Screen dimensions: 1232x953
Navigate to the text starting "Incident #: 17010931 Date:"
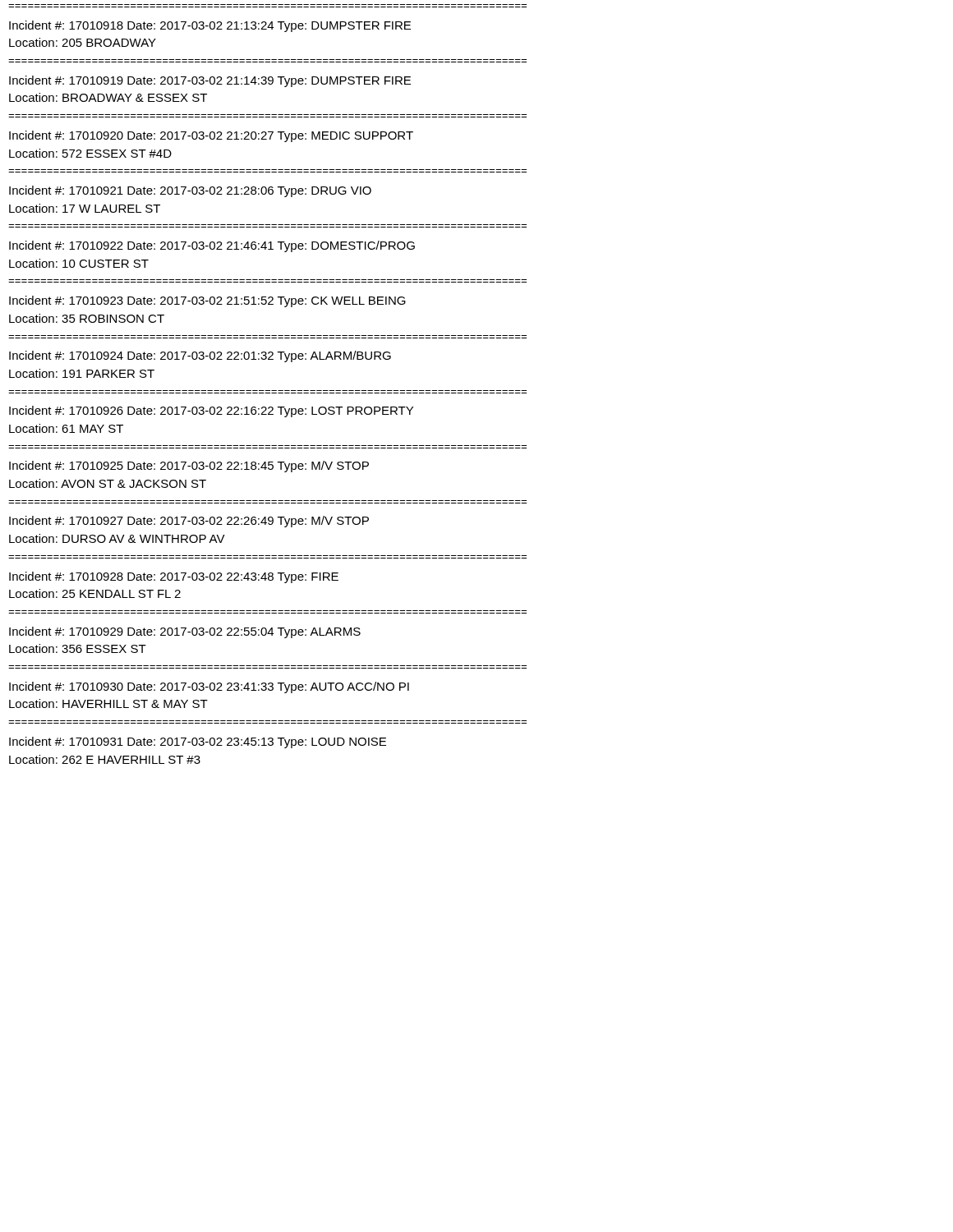click(198, 742)
